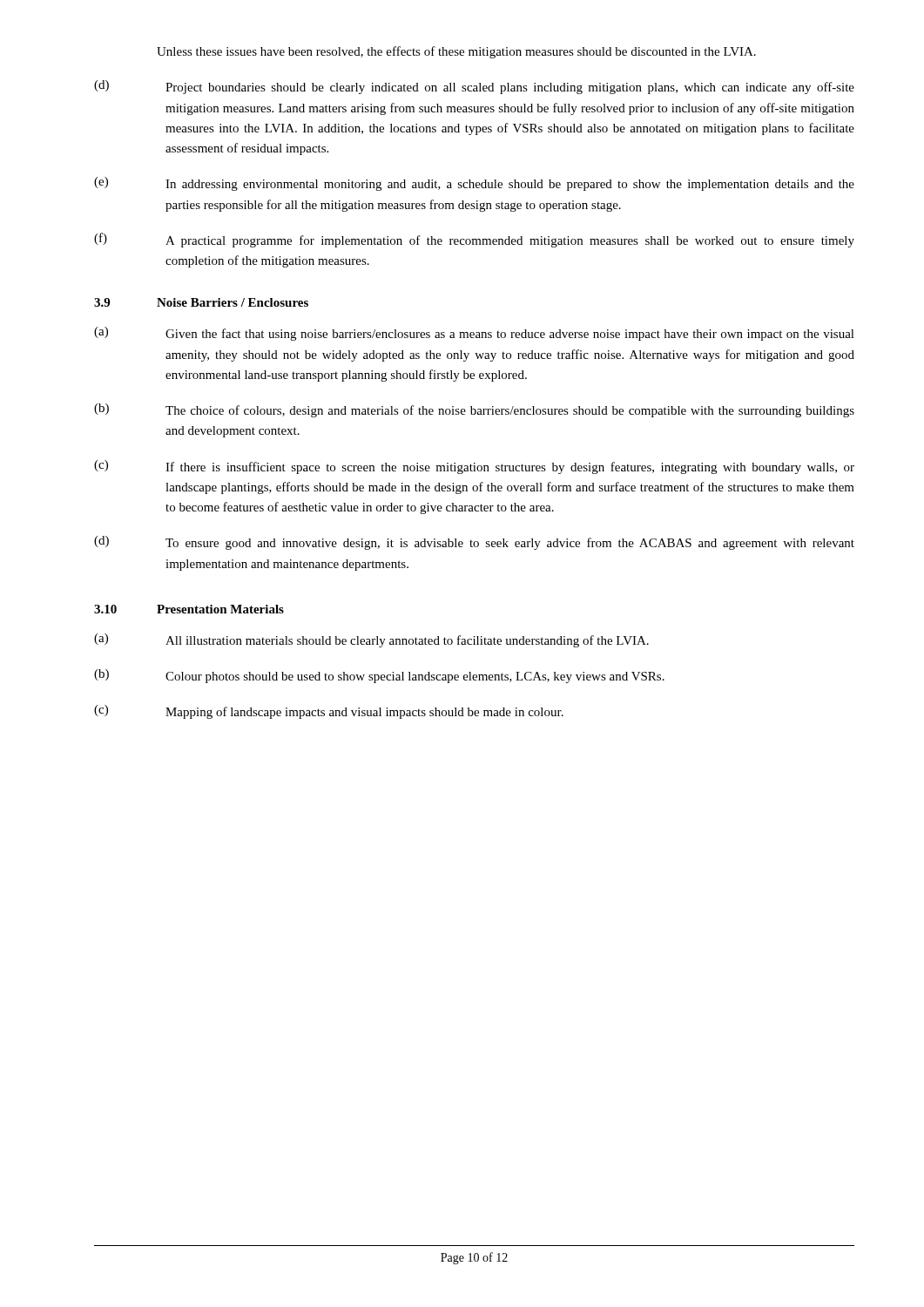Image resolution: width=924 pixels, height=1307 pixels.
Task: Click on the text starting "(b) Colour photos"
Action: pyautogui.click(x=474, y=677)
